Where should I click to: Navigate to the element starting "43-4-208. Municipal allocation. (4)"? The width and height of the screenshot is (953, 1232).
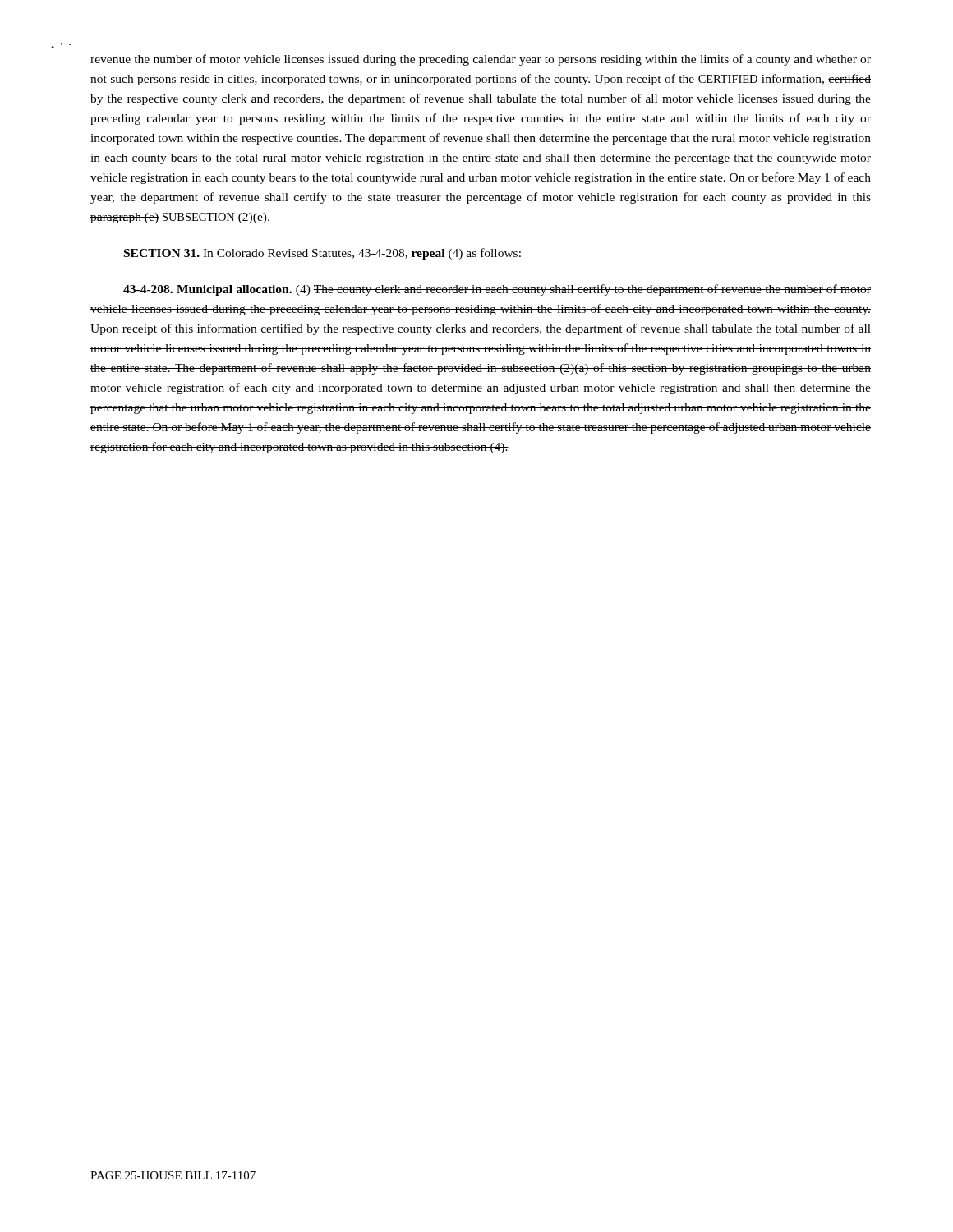point(481,368)
